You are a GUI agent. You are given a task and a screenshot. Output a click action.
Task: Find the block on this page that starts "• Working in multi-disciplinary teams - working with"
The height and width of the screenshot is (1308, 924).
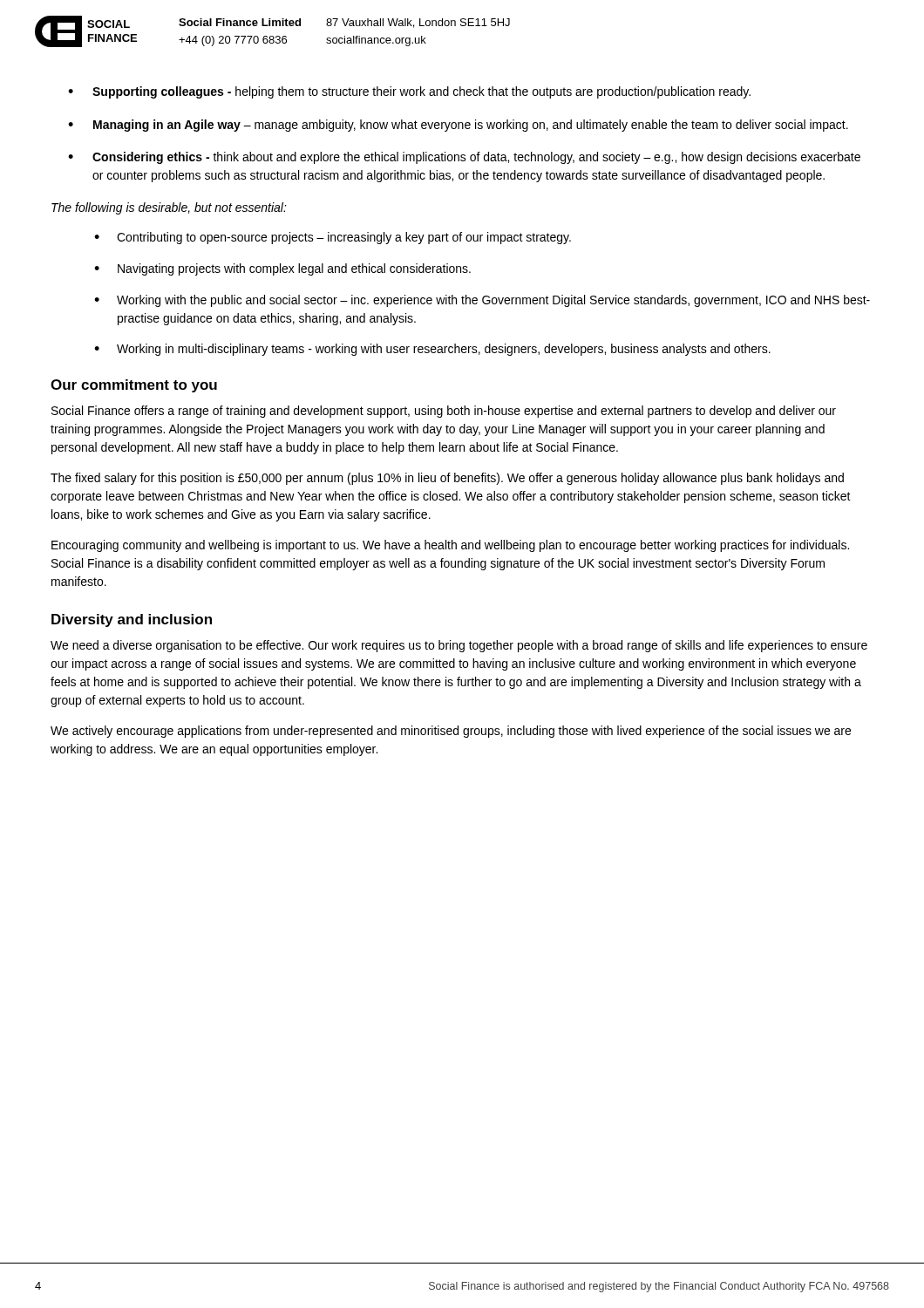[x=433, y=349]
